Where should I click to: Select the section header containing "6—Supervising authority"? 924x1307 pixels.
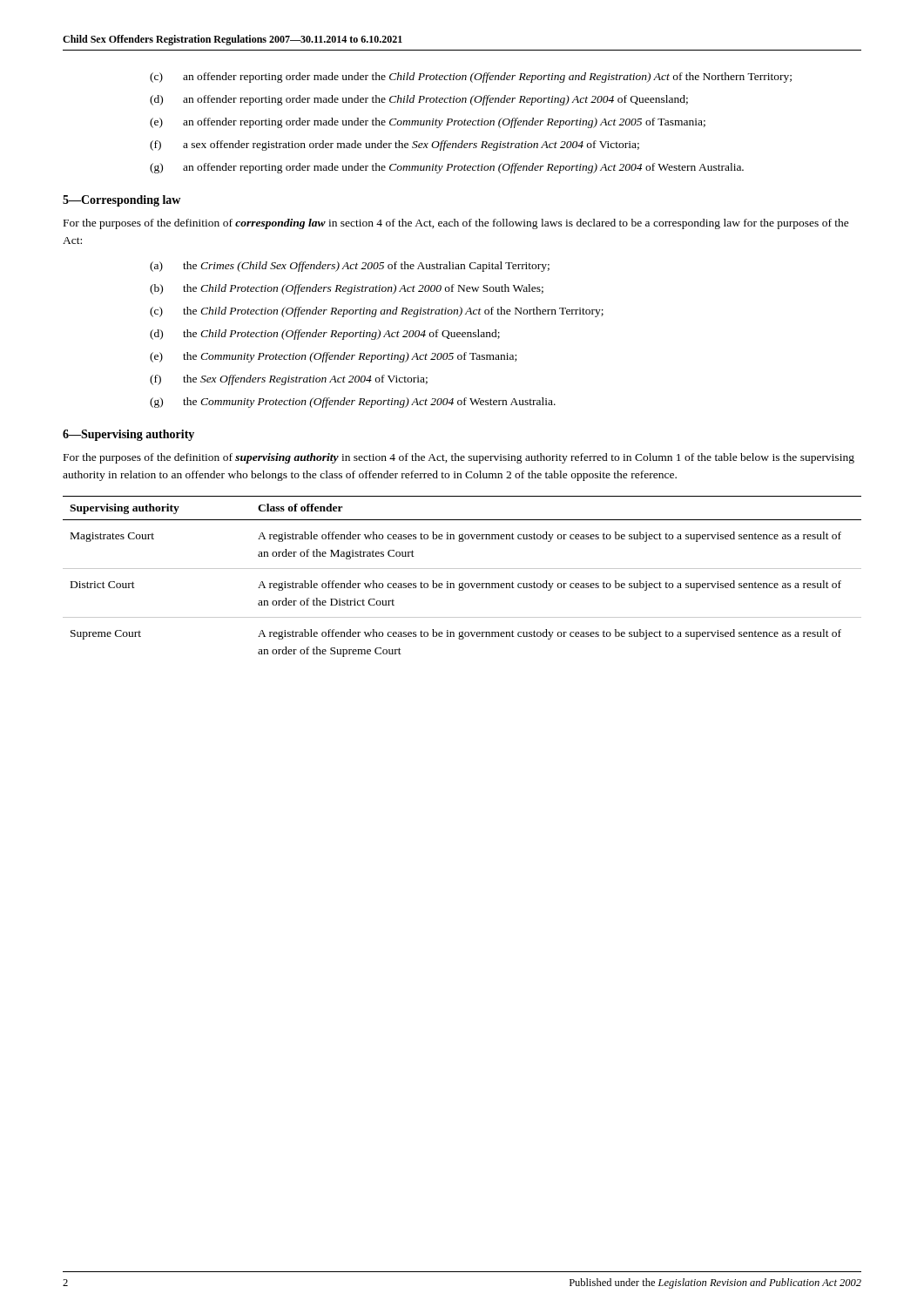click(129, 434)
